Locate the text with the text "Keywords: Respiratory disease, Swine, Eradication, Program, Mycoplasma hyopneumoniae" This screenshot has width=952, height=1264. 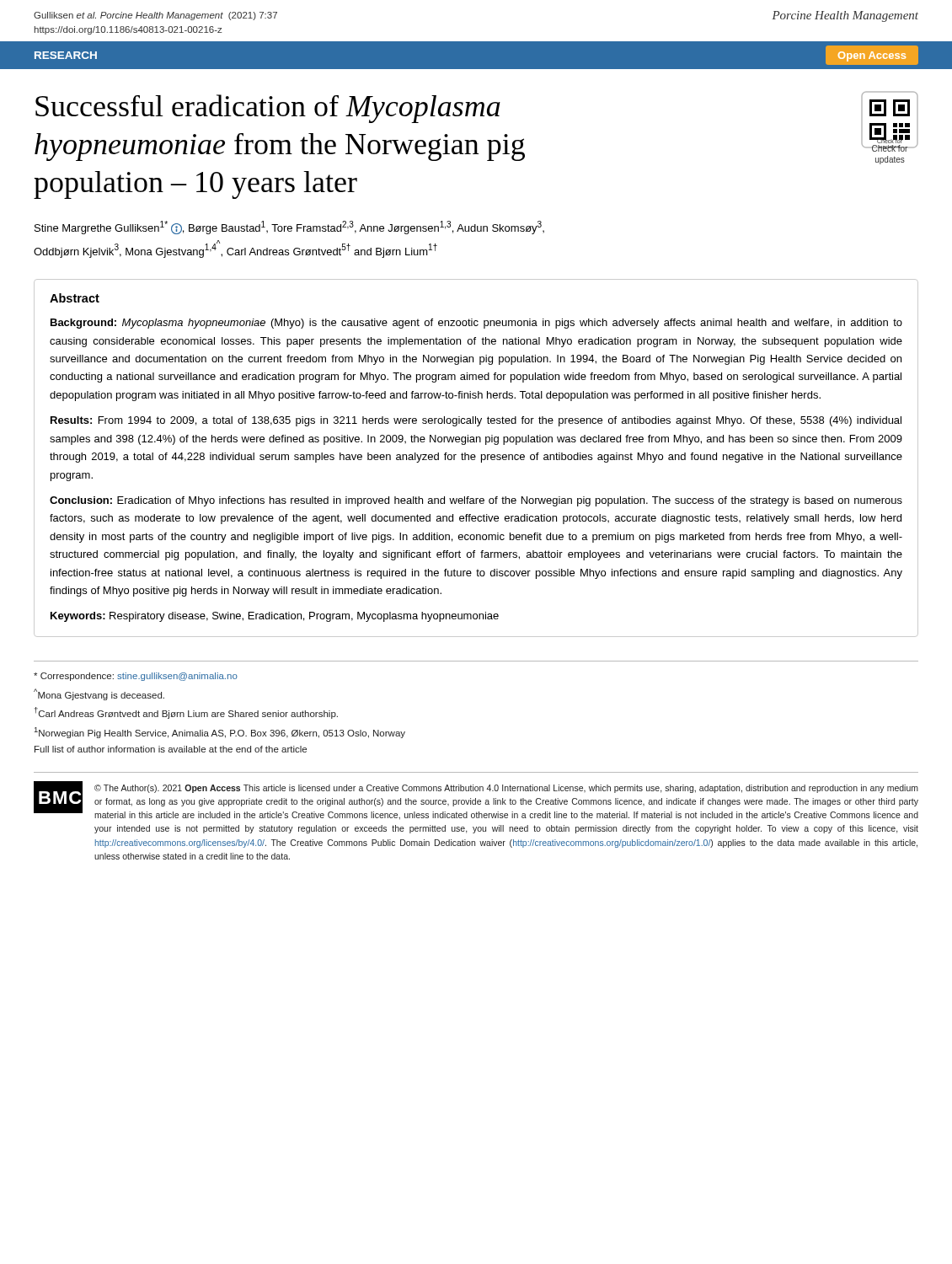(x=274, y=615)
